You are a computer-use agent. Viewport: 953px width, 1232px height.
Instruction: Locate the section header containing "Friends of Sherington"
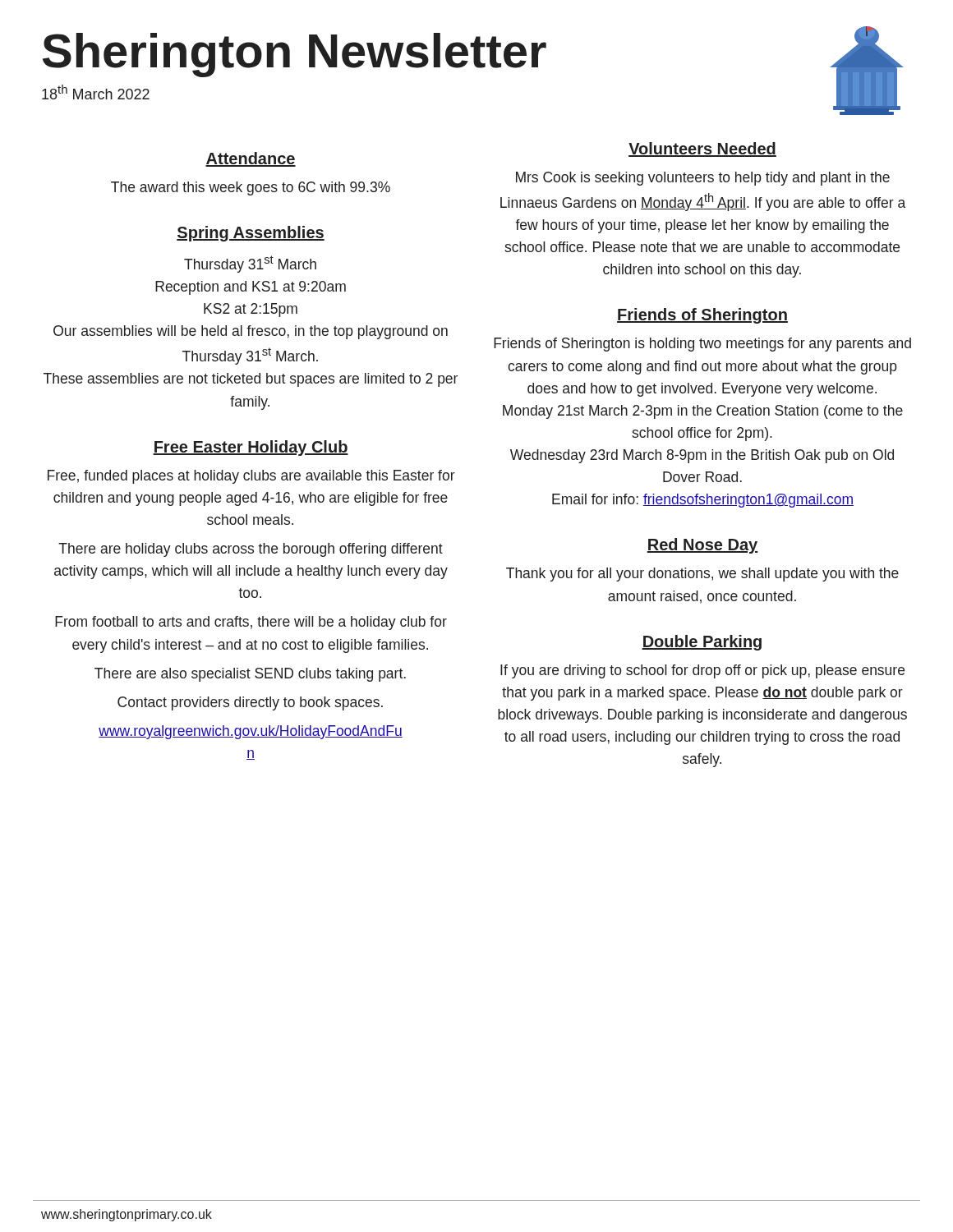click(x=702, y=315)
